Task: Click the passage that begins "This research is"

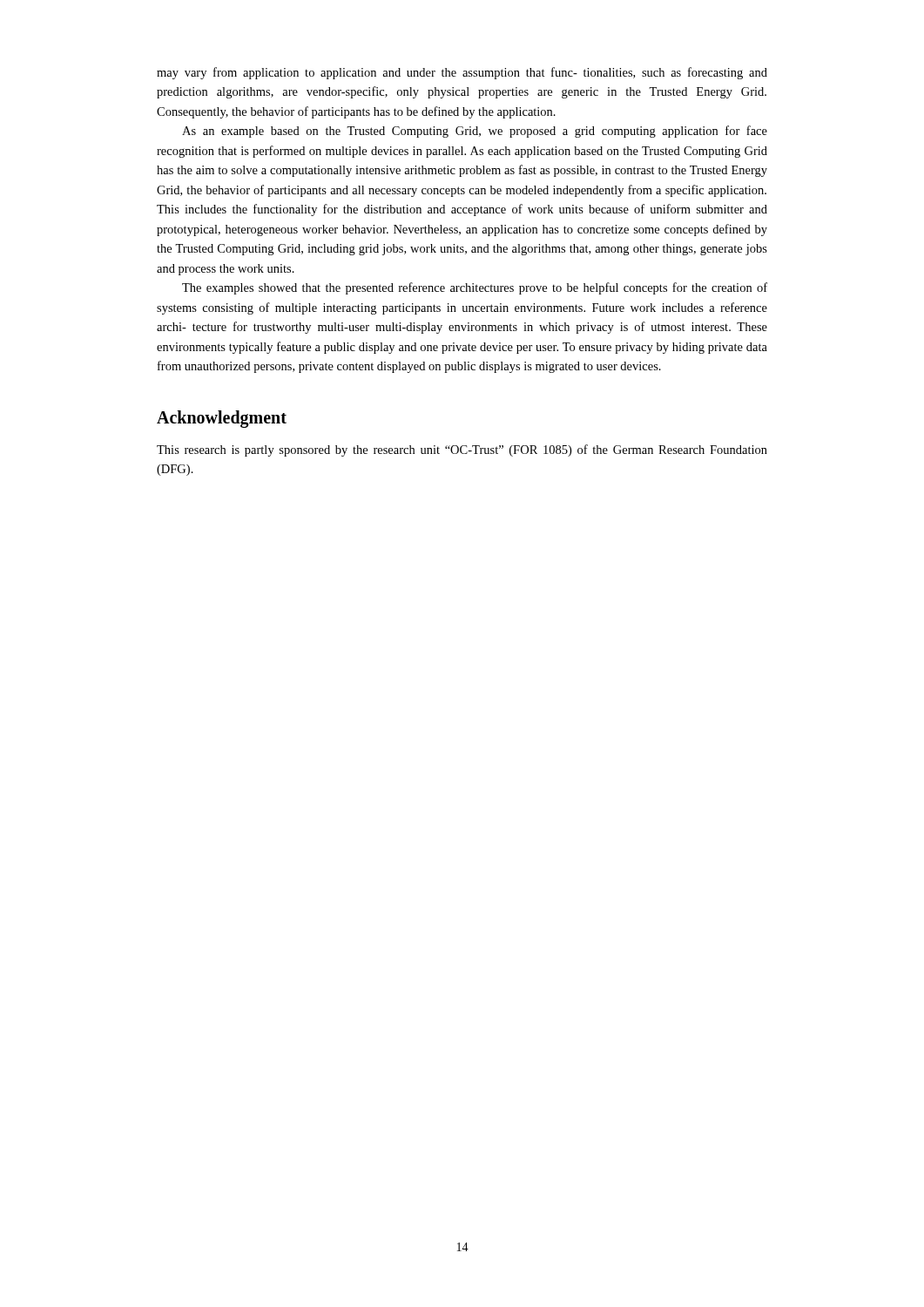Action: click(462, 459)
